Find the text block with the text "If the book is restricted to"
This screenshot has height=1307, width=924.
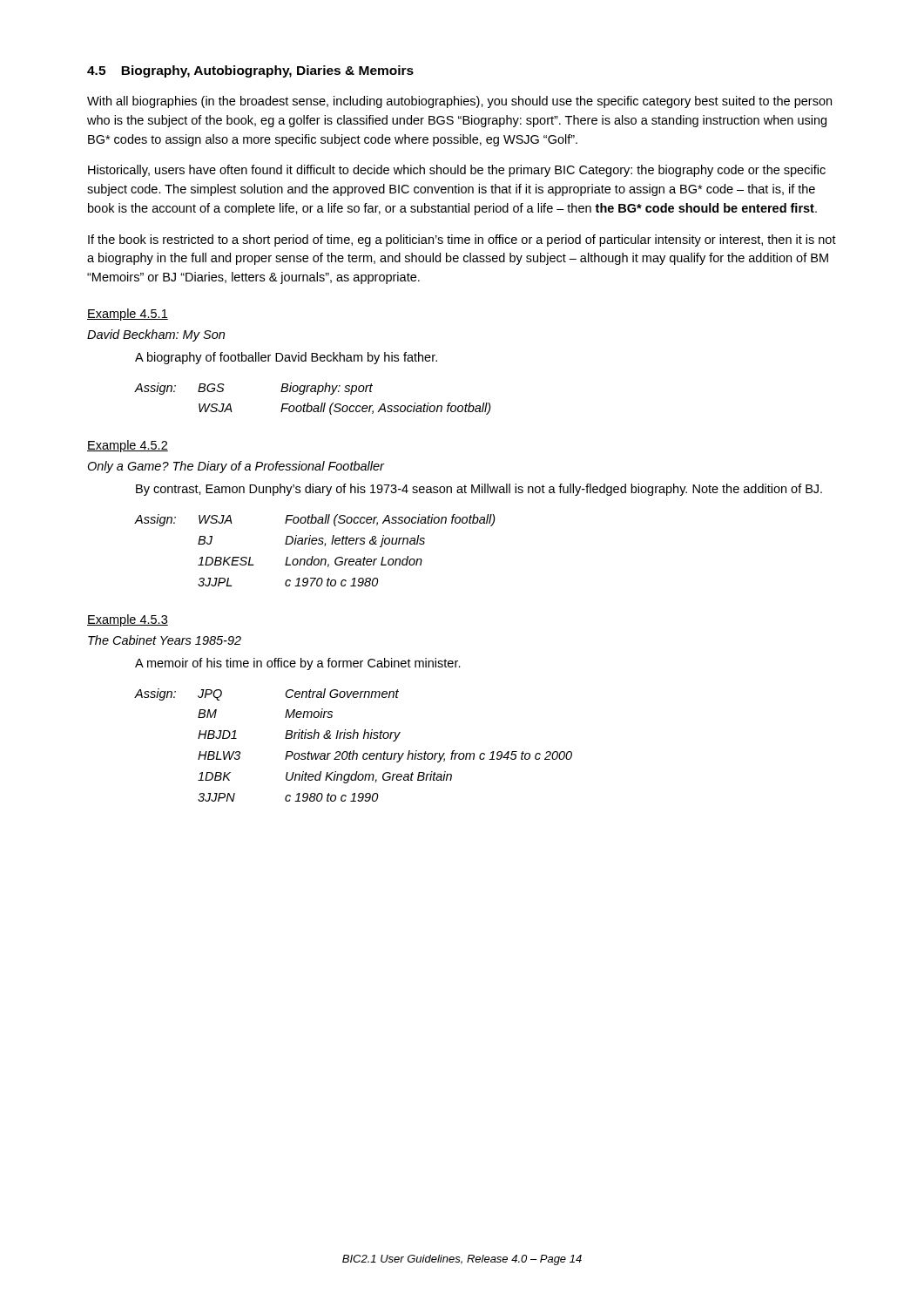(461, 258)
